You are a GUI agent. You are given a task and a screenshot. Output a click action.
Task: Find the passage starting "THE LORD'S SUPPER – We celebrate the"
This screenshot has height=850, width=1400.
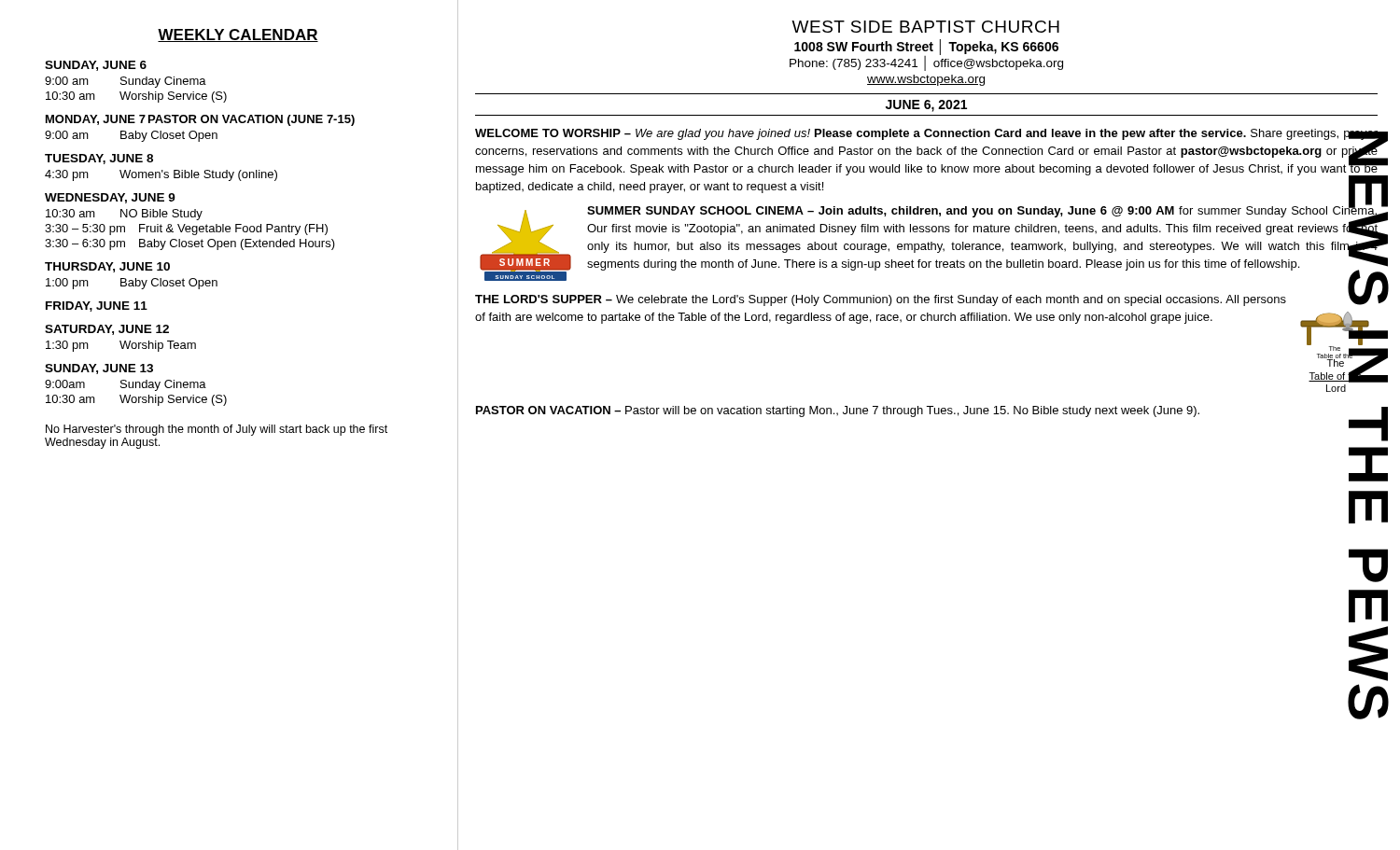click(x=881, y=308)
